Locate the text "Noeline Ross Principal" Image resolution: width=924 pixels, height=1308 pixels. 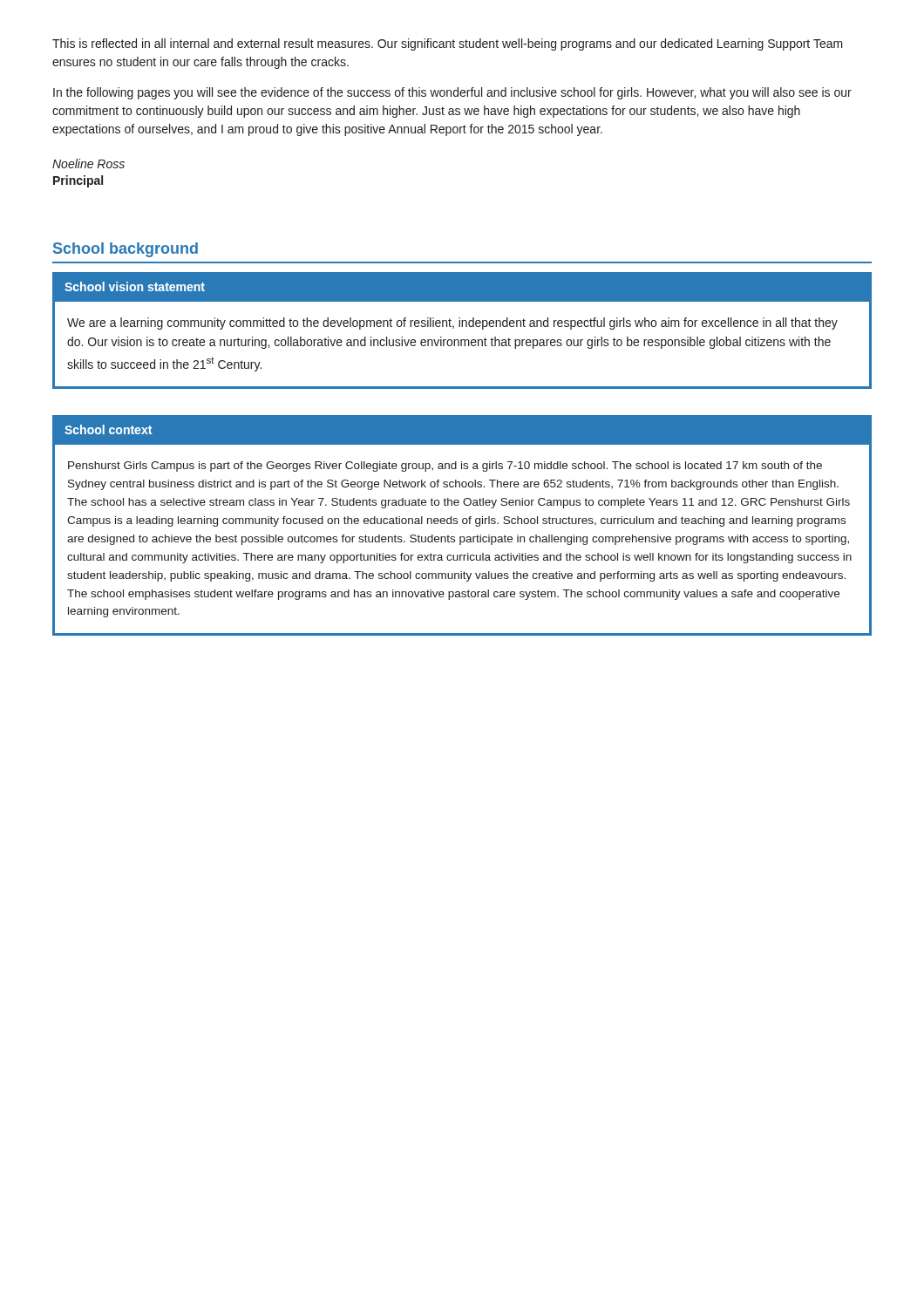(x=88, y=164)
